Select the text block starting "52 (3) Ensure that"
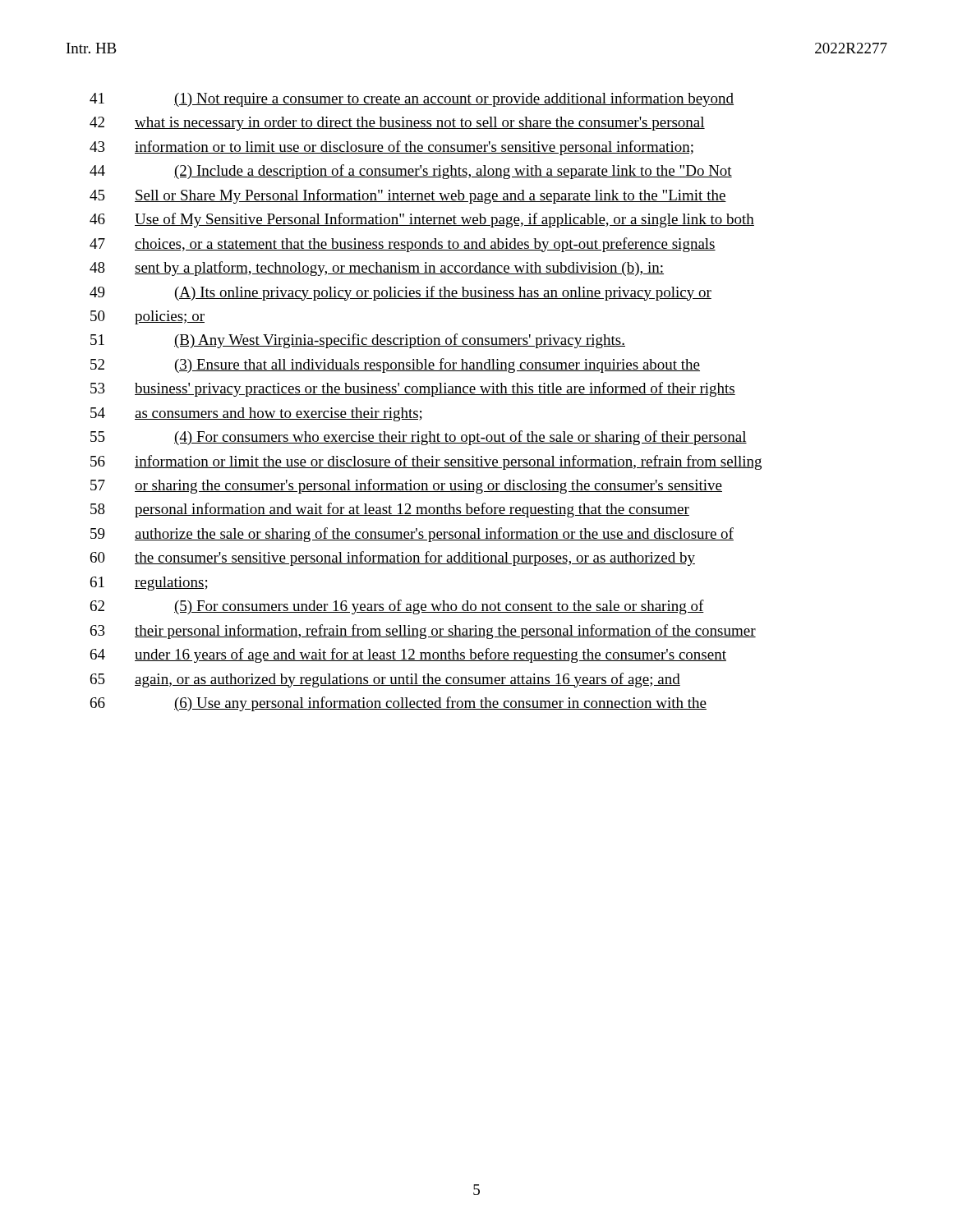 (476, 364)
